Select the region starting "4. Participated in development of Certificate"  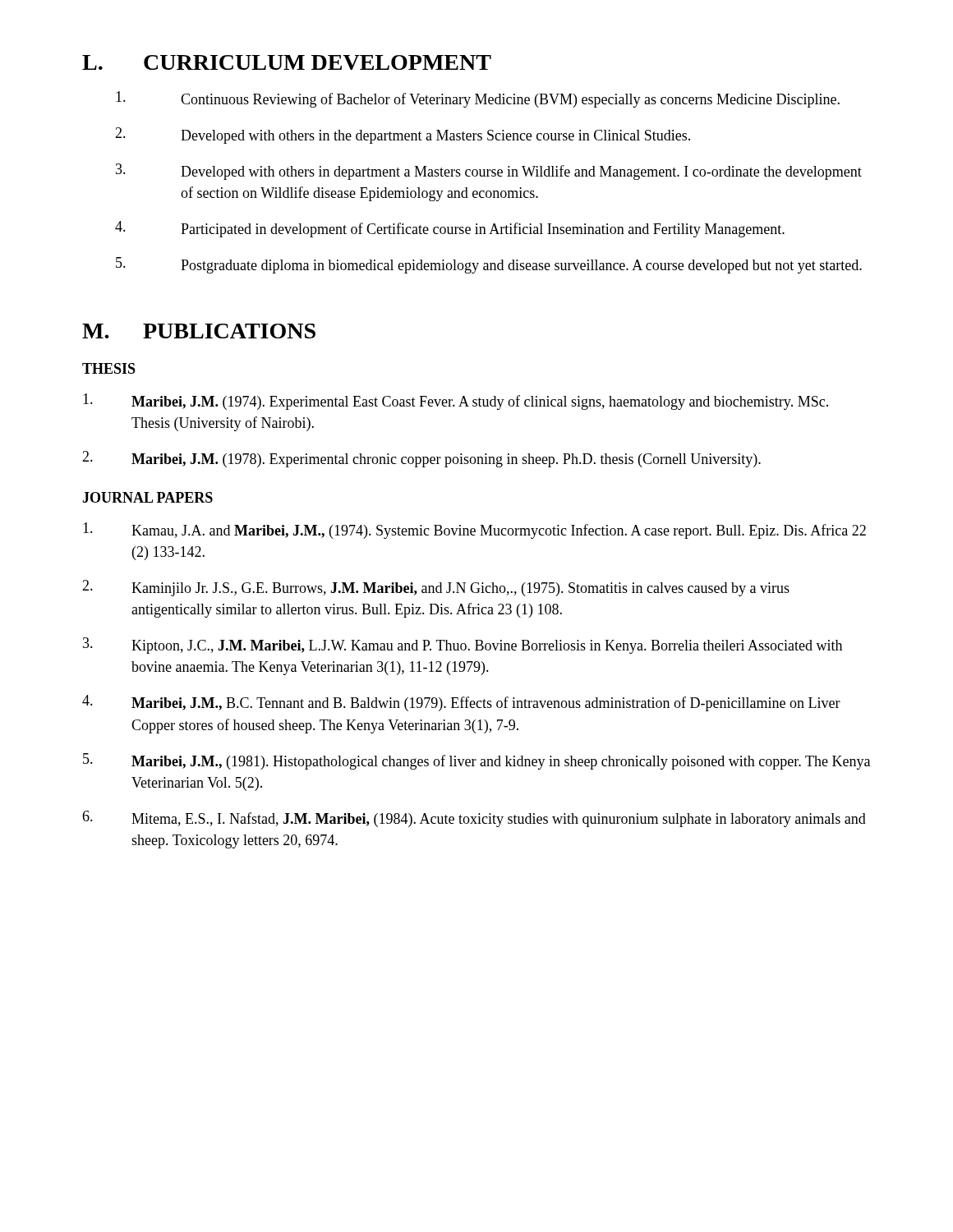point(476,230)
